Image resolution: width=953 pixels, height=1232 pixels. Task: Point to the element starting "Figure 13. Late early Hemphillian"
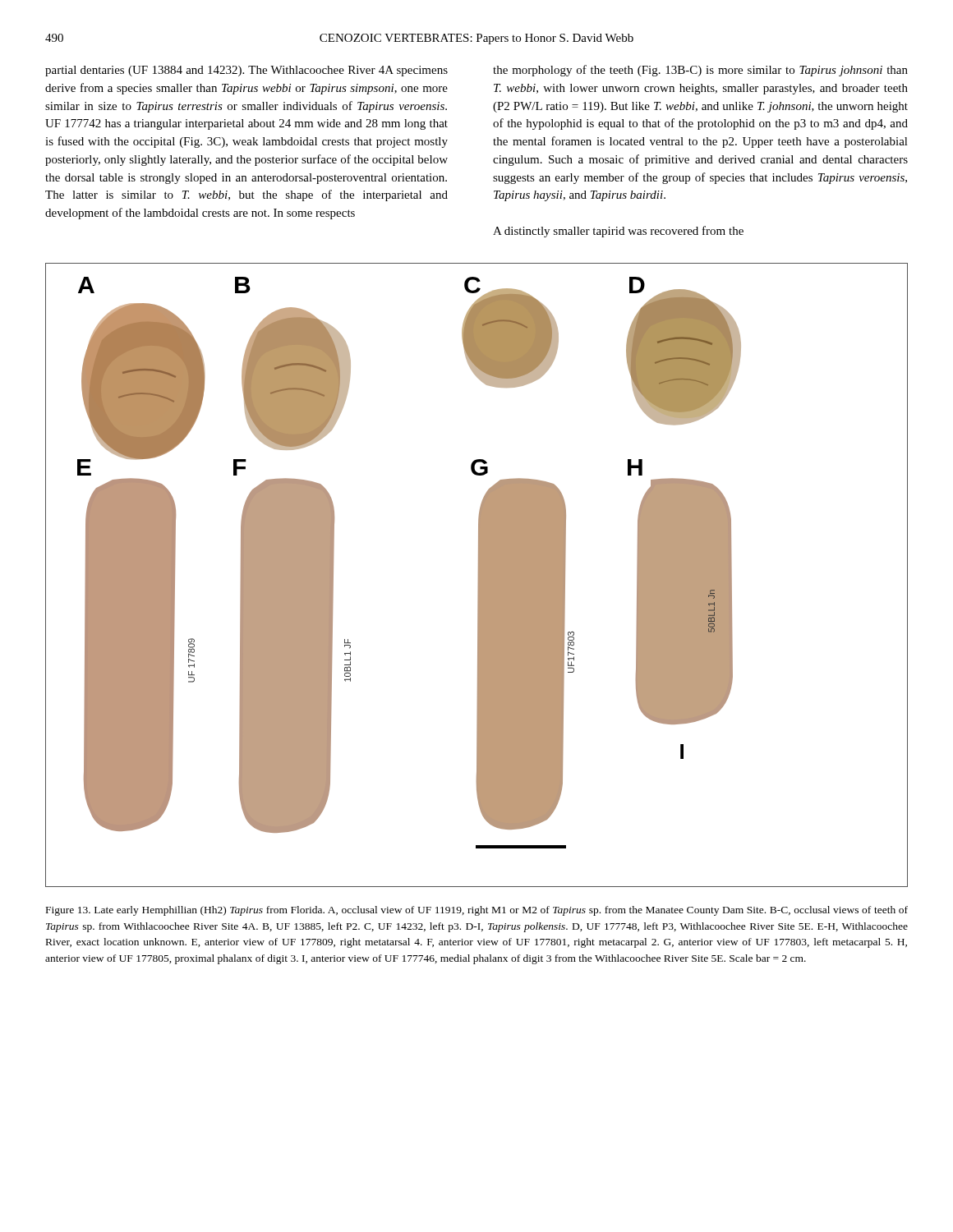tap(476, 934)
